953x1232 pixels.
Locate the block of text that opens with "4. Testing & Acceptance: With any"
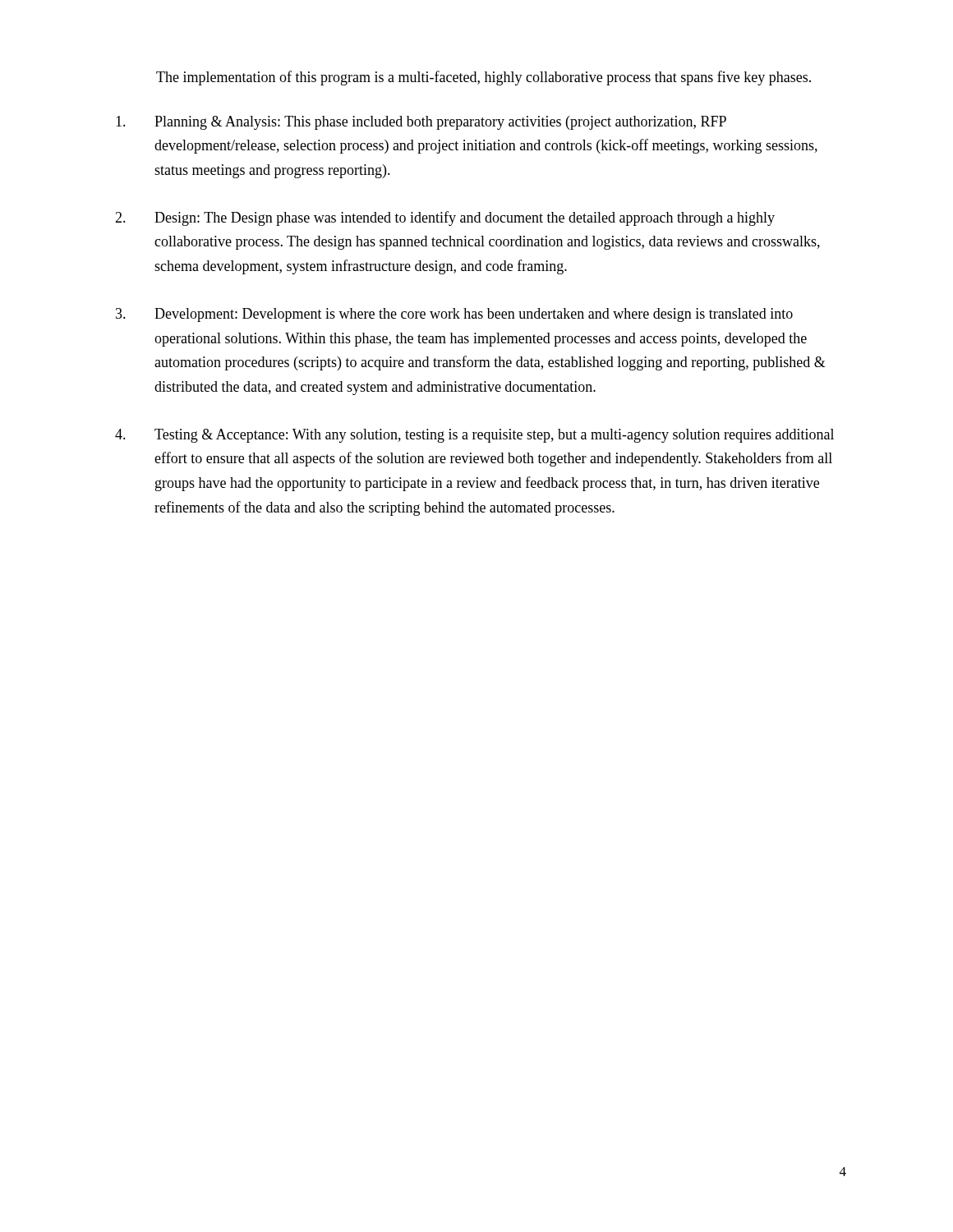tap(476, 471)
